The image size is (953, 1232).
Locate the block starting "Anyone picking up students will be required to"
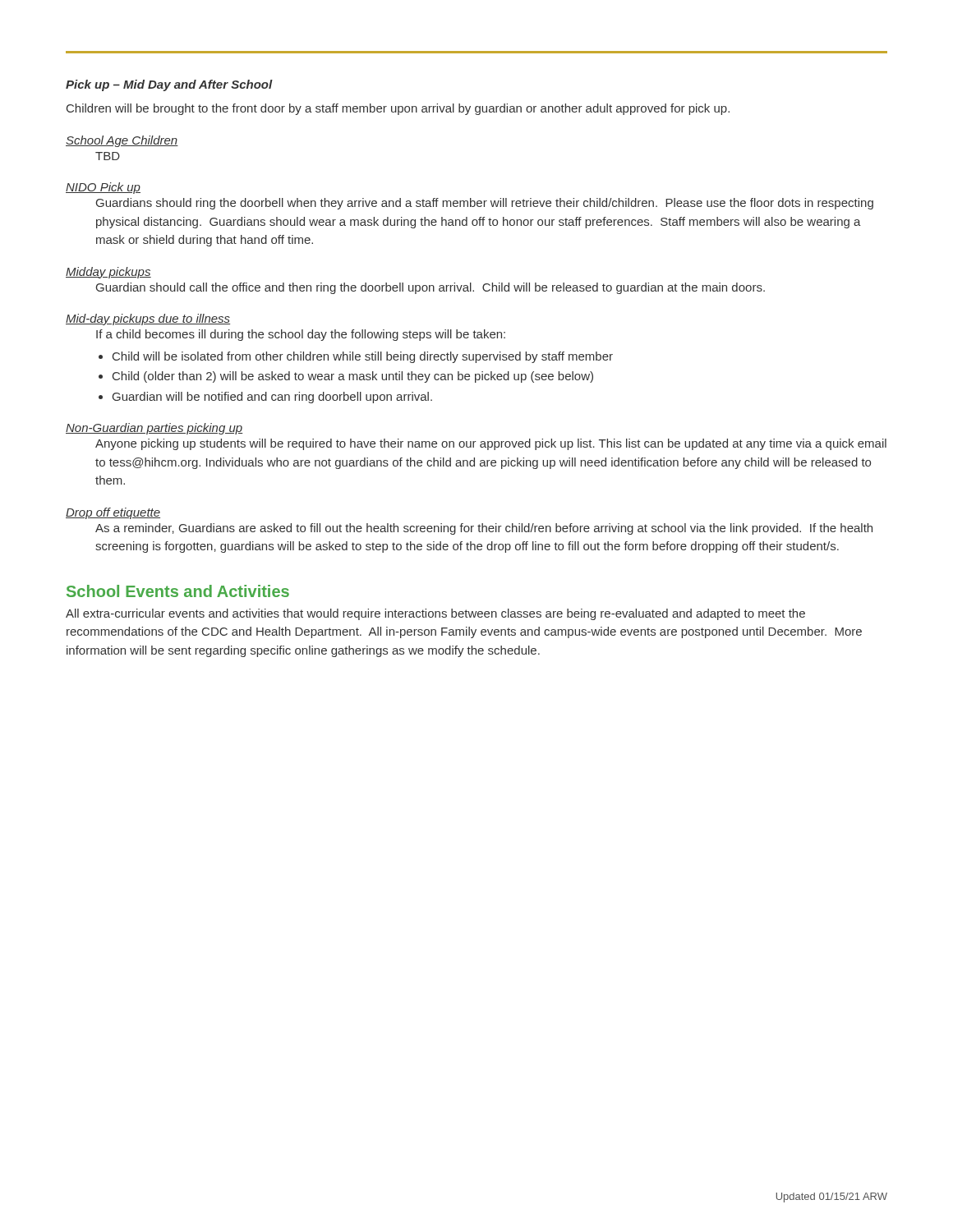tap(491, 462)
